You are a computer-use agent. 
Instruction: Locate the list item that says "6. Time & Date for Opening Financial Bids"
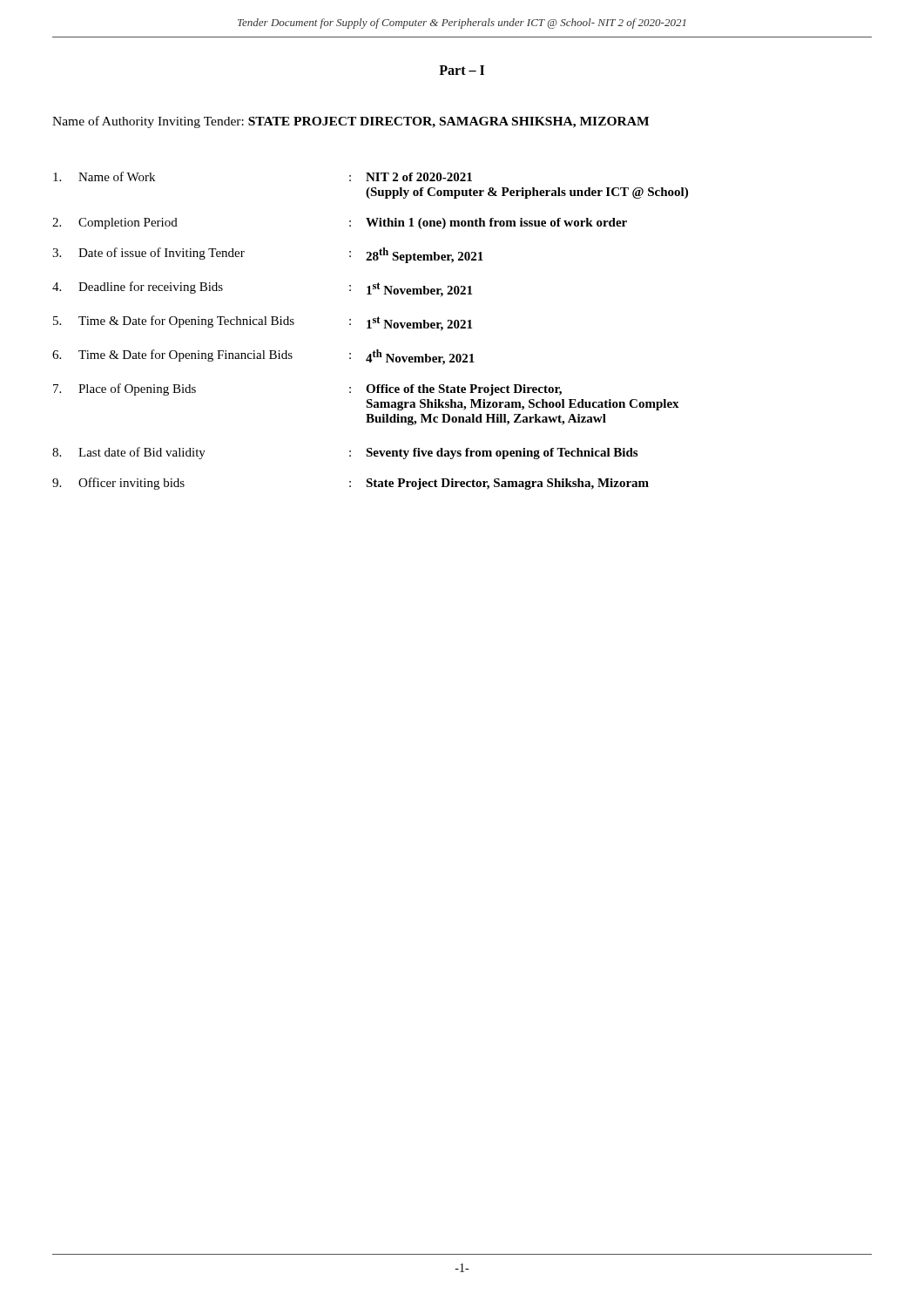pyautogui.click(x=462, y=357)
